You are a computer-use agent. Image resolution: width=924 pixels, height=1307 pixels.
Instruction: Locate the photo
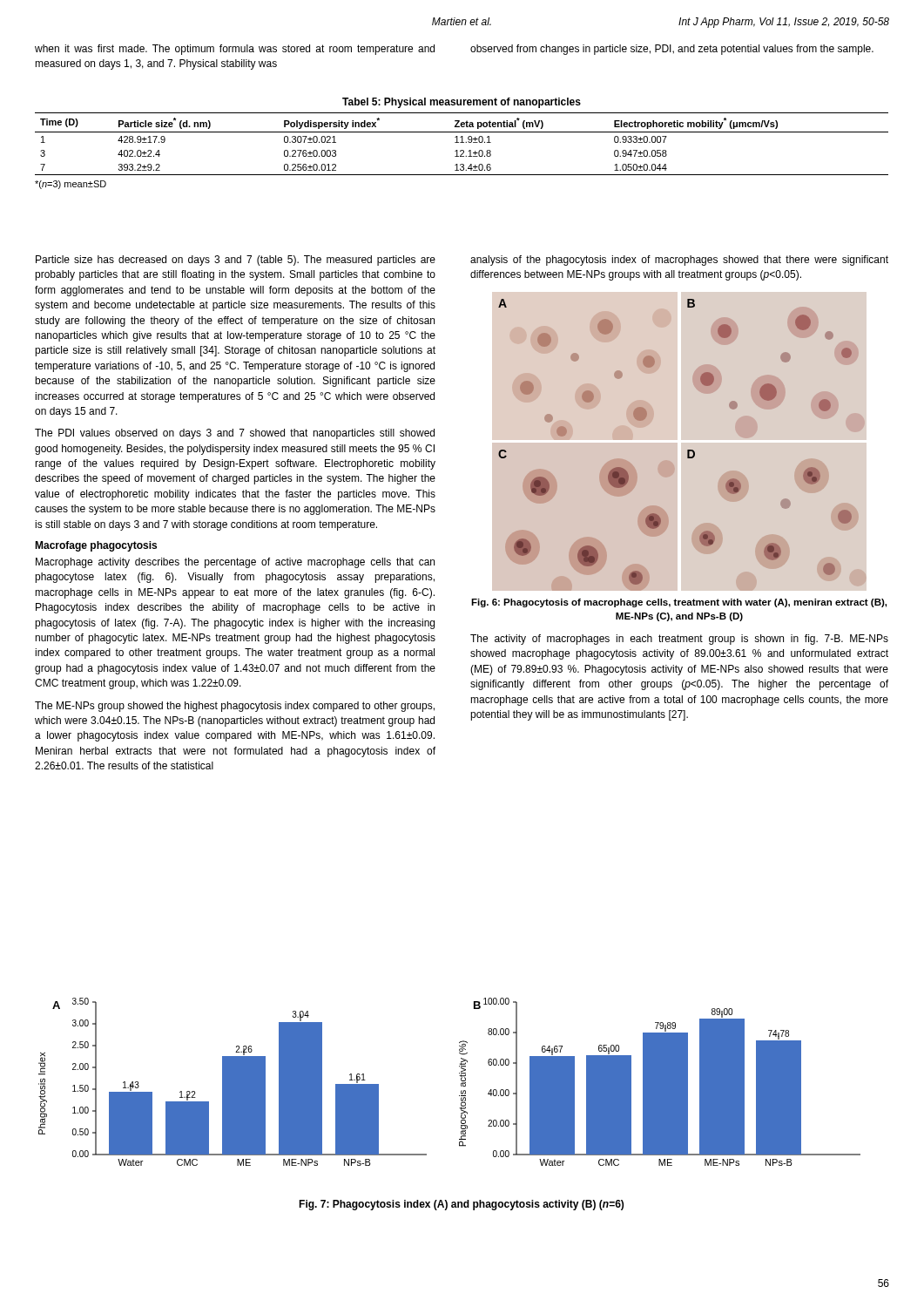(x=679, y=441)
